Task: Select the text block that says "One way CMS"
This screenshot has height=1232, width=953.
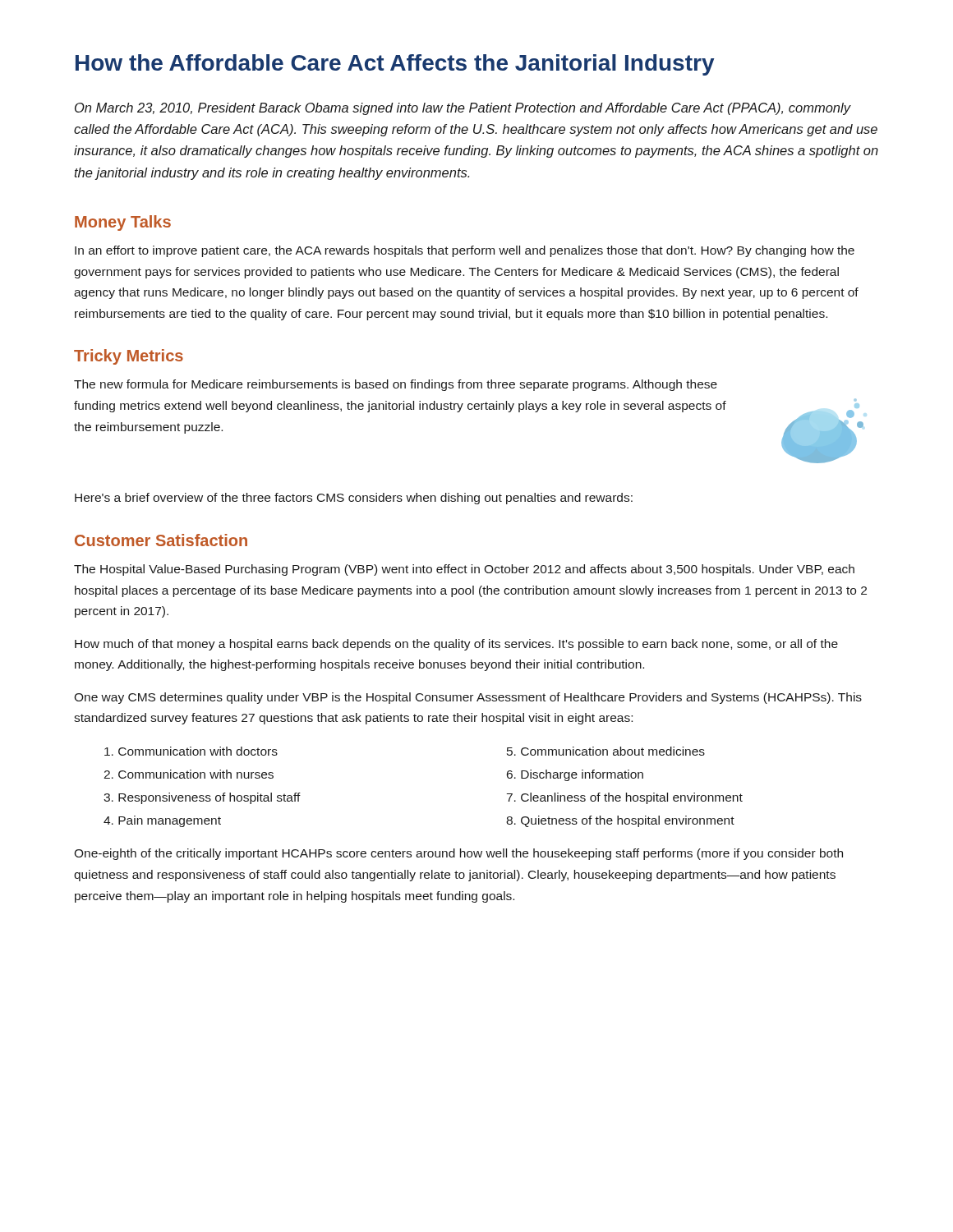Action: coord(468,707)
